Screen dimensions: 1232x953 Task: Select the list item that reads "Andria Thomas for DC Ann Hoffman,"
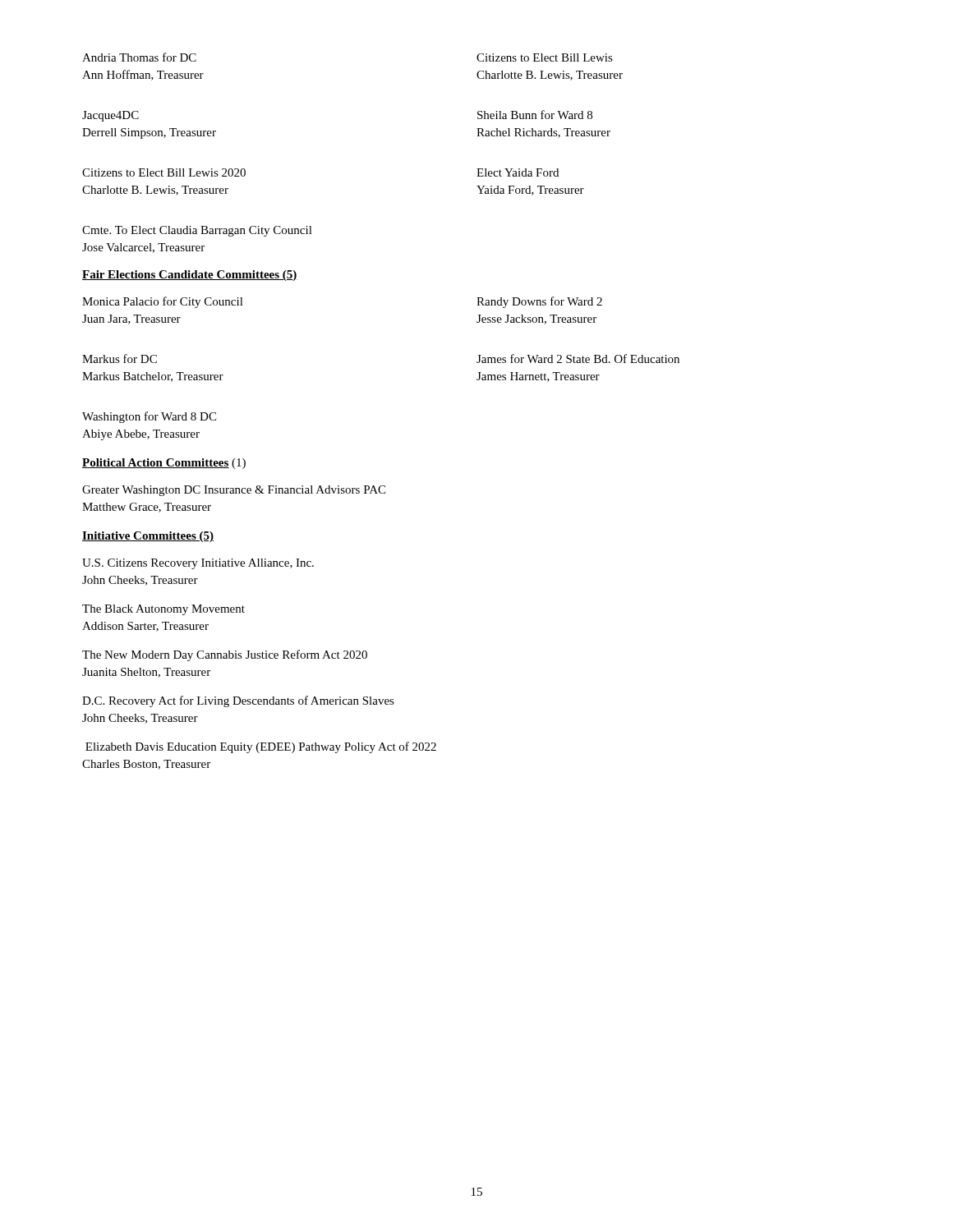click(x=139, y=57)
